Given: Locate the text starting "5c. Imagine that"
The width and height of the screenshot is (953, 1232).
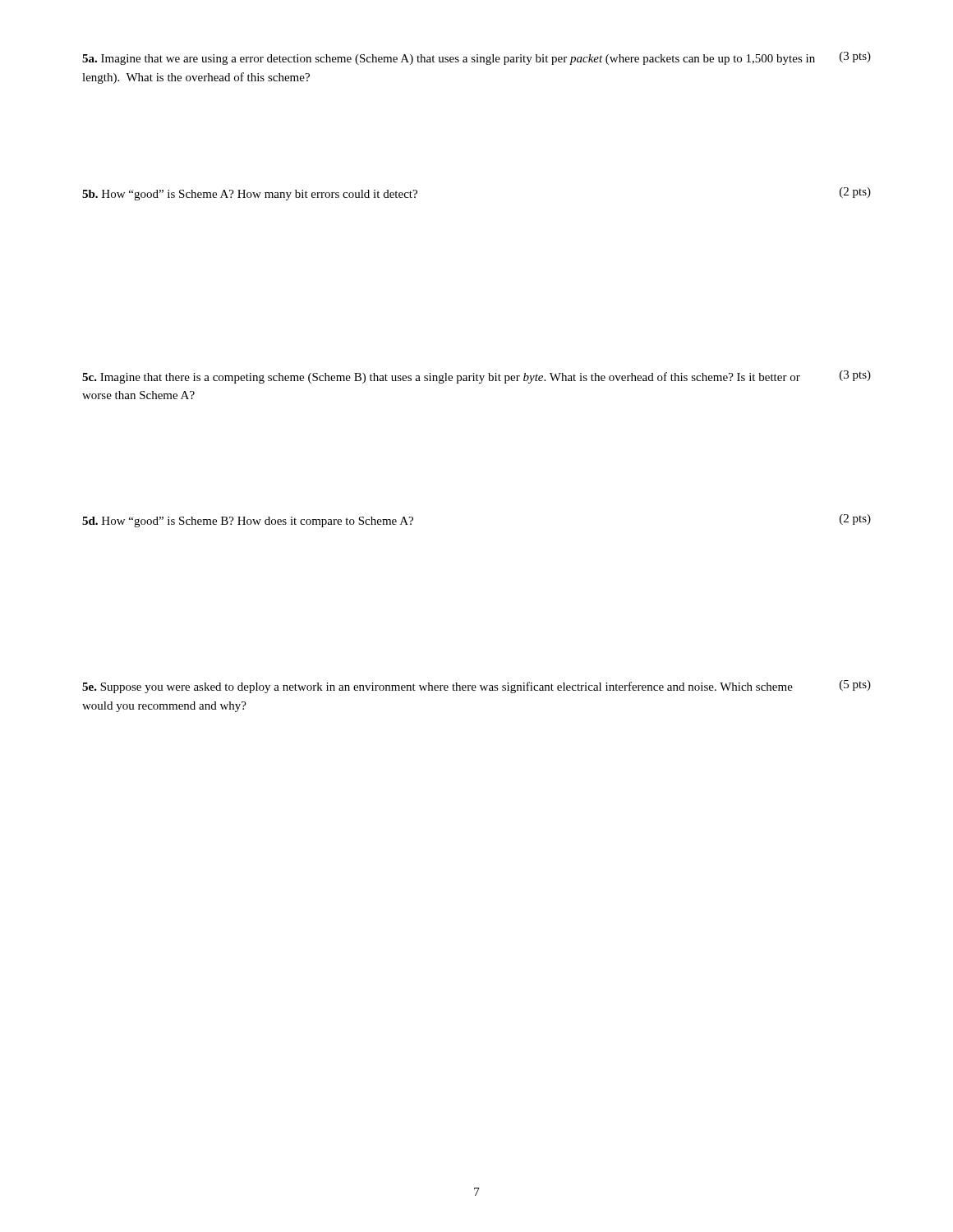Looking at the screenshot, I should point(476,386).
